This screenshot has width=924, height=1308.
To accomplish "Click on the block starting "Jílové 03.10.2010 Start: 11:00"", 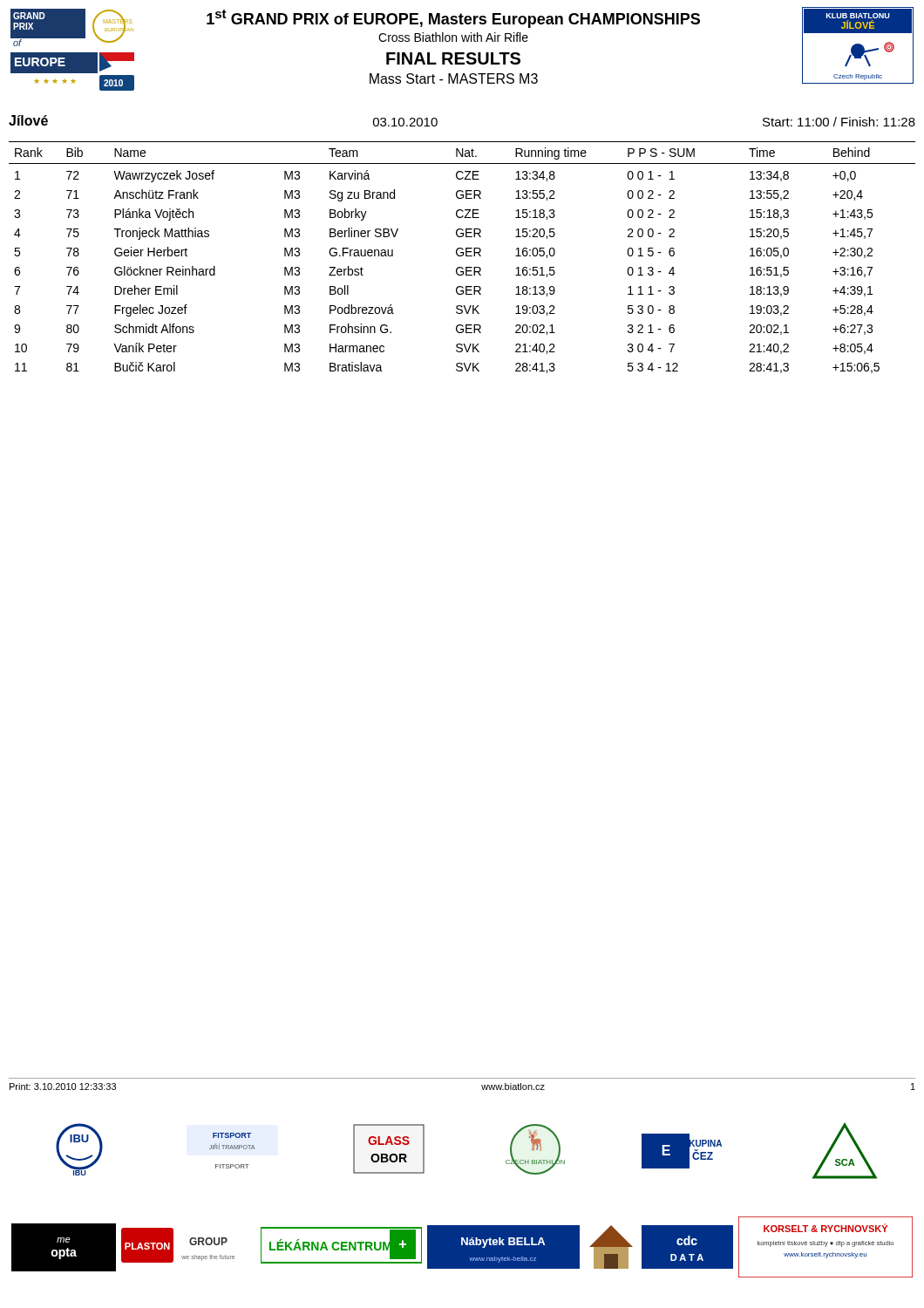I will pos(32,121).
